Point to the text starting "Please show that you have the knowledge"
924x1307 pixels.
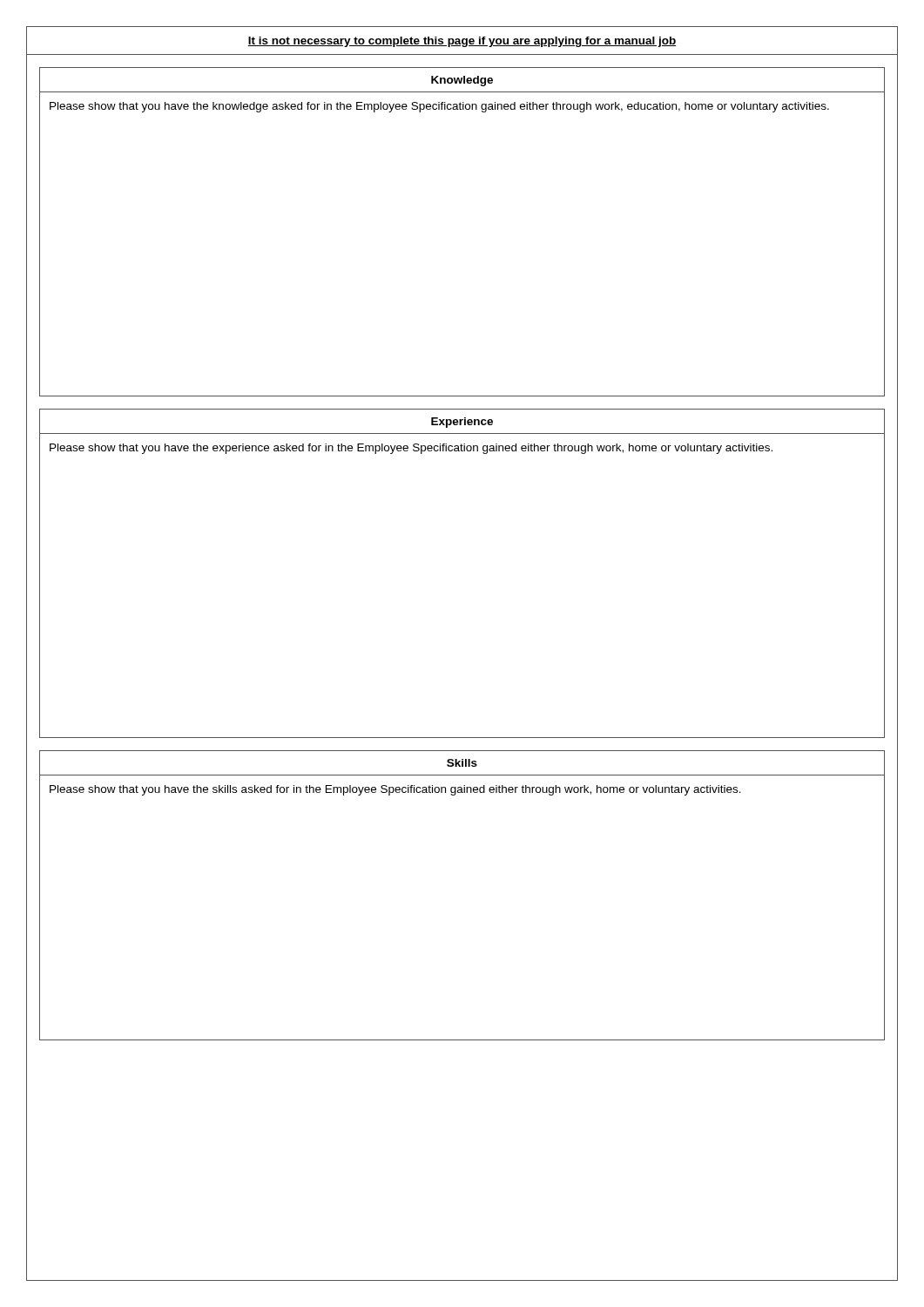coord(439,106)
